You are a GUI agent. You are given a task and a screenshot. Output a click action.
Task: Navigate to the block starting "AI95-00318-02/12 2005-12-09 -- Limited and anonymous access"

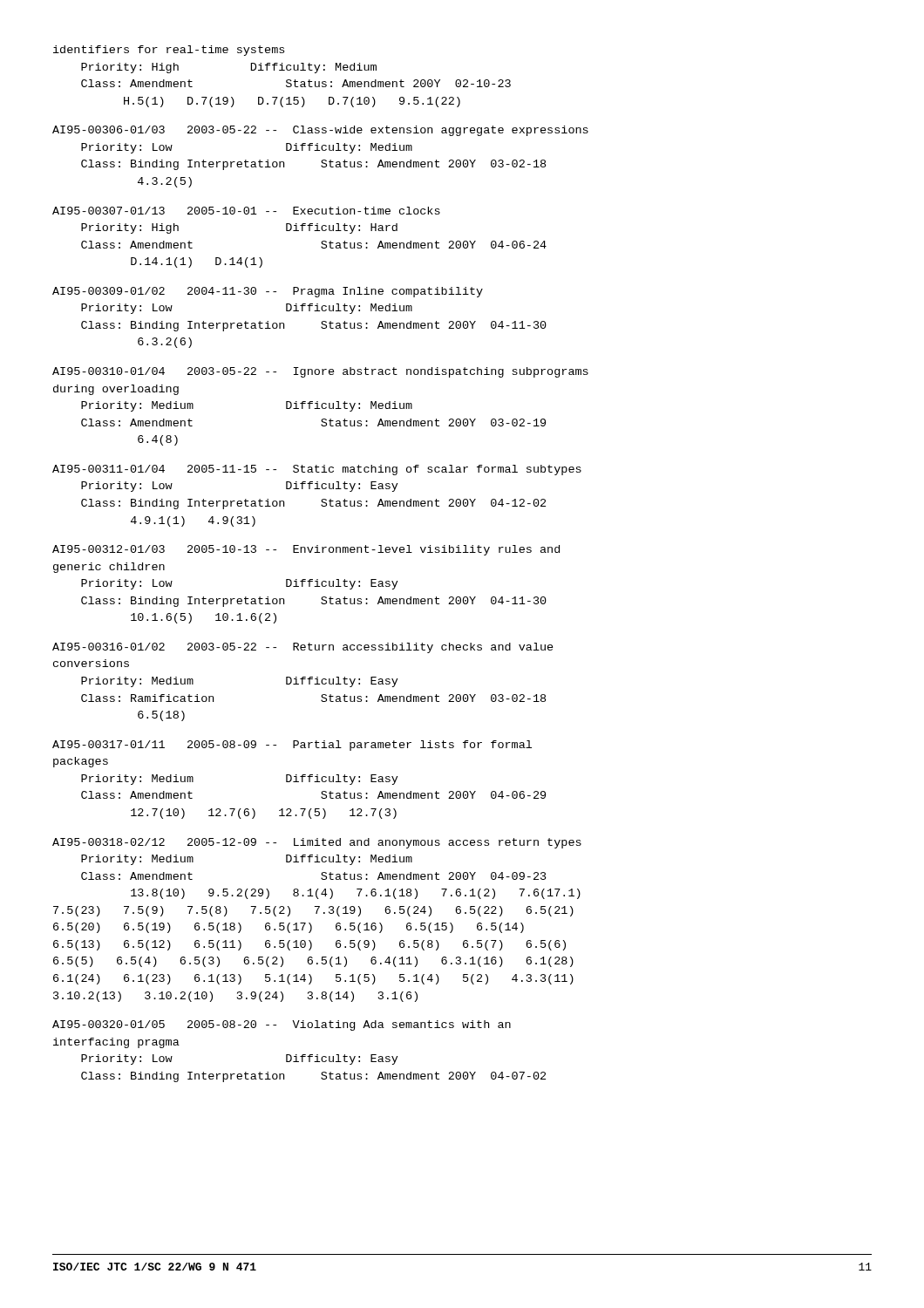pos(462,919)
